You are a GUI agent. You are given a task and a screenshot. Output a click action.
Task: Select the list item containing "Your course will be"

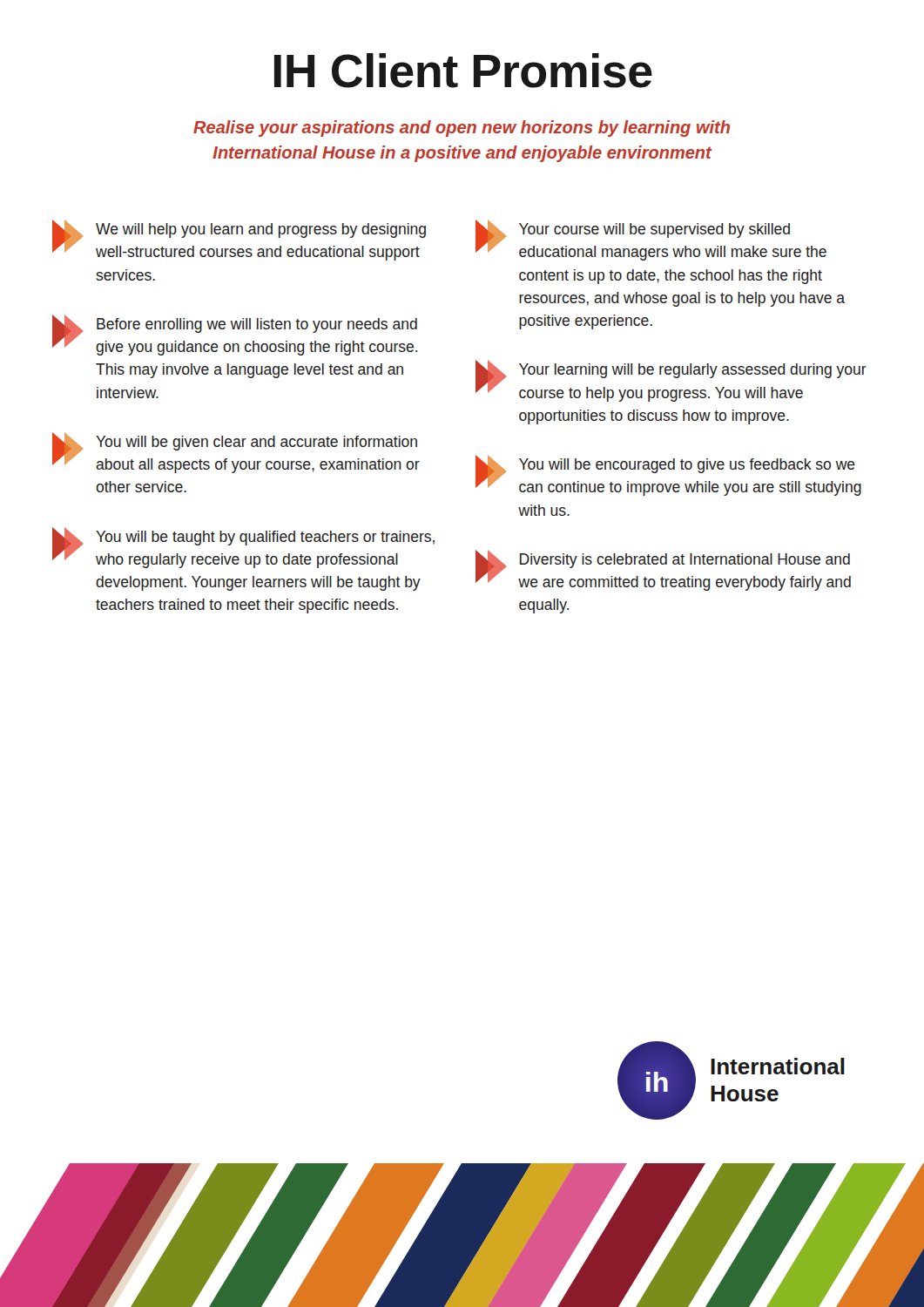coord(673,275)
